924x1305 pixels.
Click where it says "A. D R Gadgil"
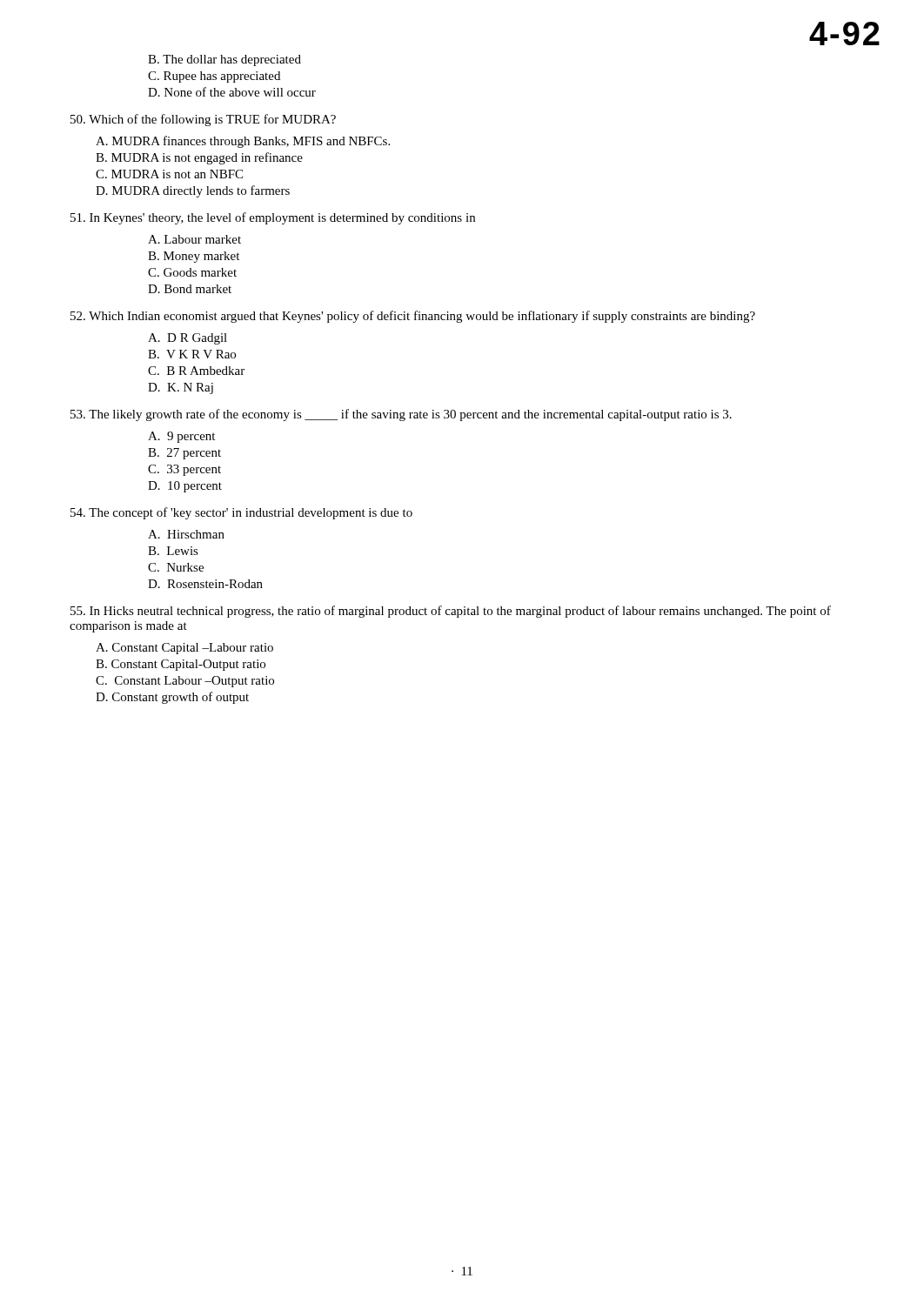point(188,338)
